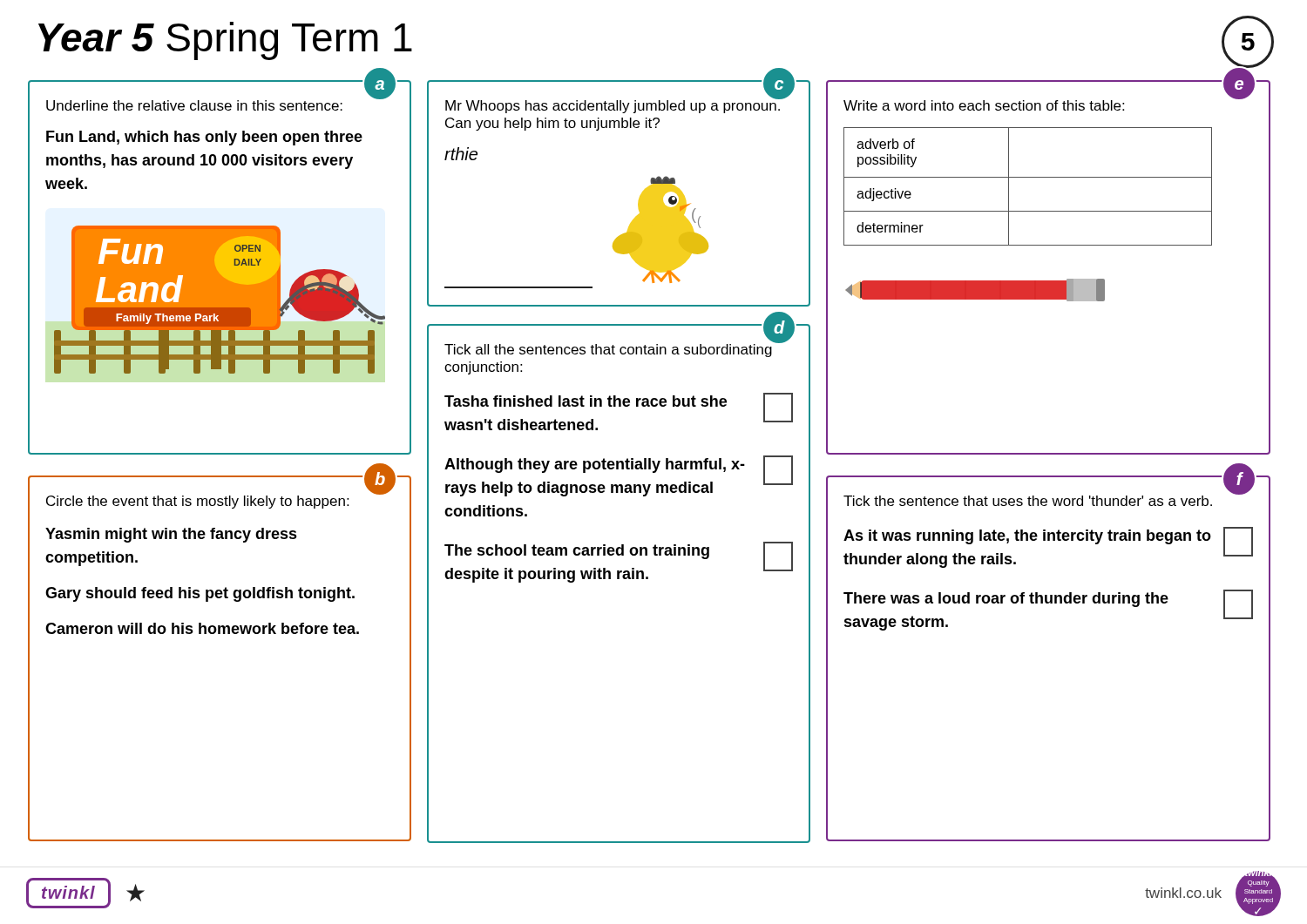The height and width of the screenshot is (924, 1307).
Task: Point to the passage starting "There was a loud roar"
Action: 1048,610
